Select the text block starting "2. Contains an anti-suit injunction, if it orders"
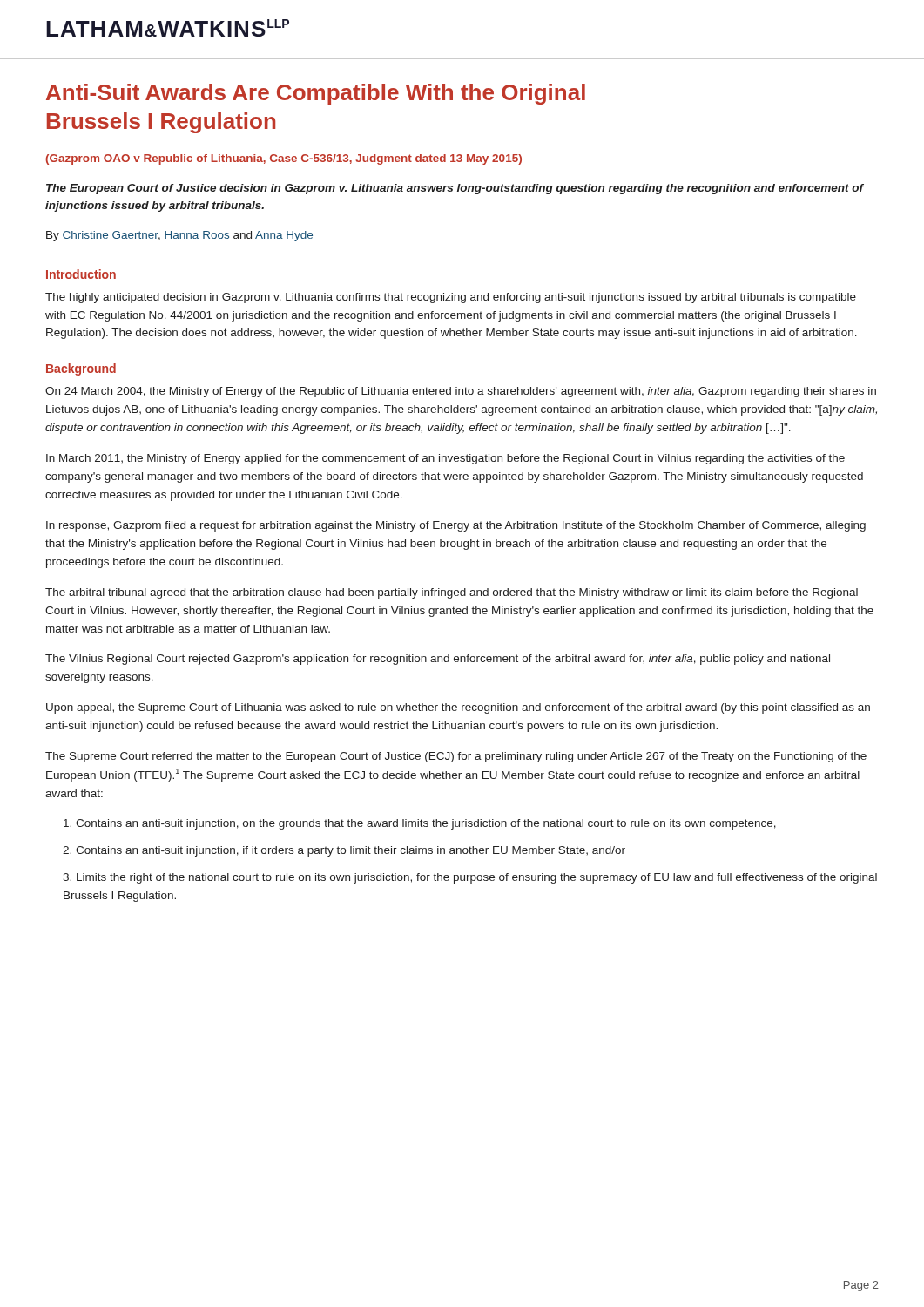The image size is (924, 1307). tap(344, 850)
